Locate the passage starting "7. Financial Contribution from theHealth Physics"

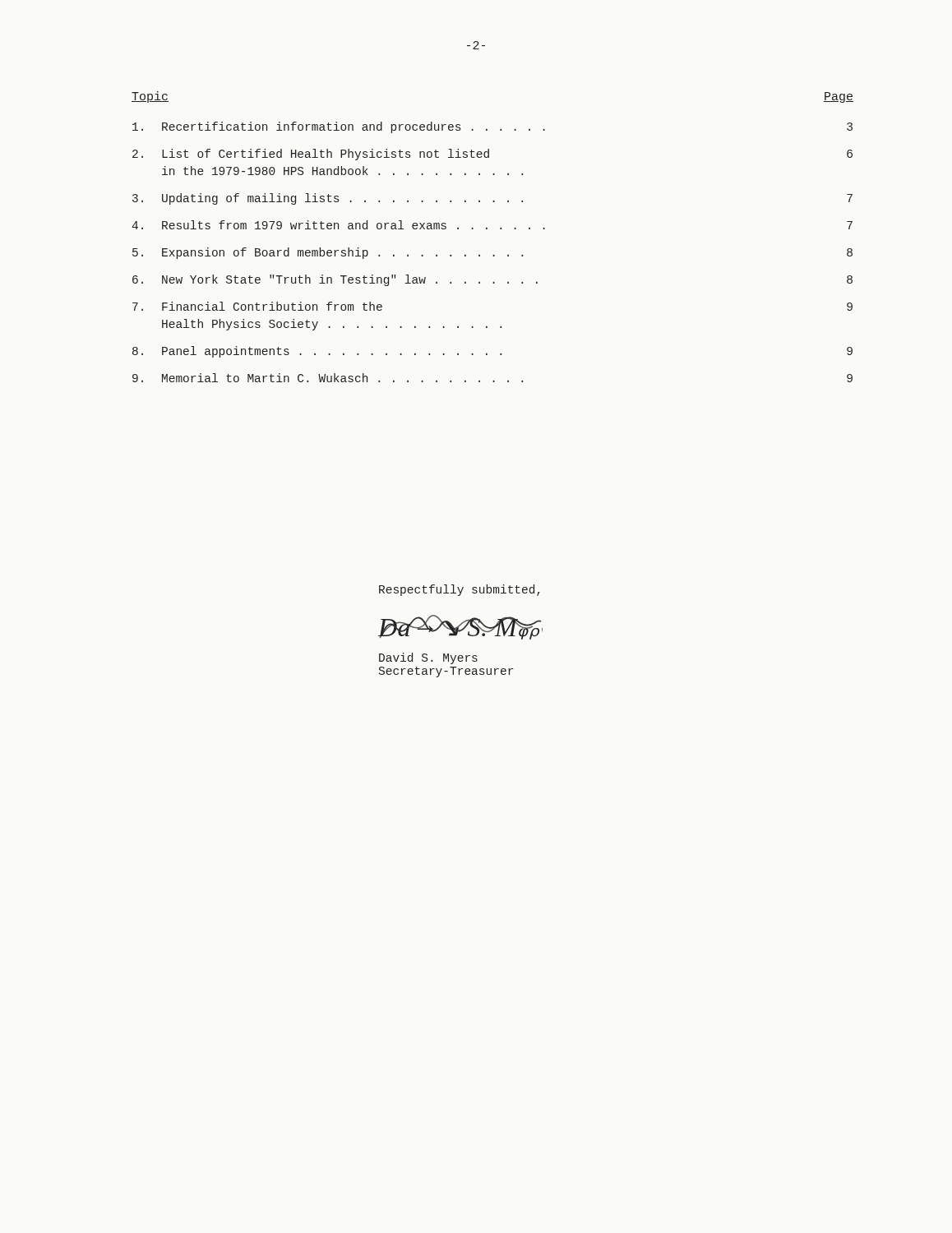point(492,317)
